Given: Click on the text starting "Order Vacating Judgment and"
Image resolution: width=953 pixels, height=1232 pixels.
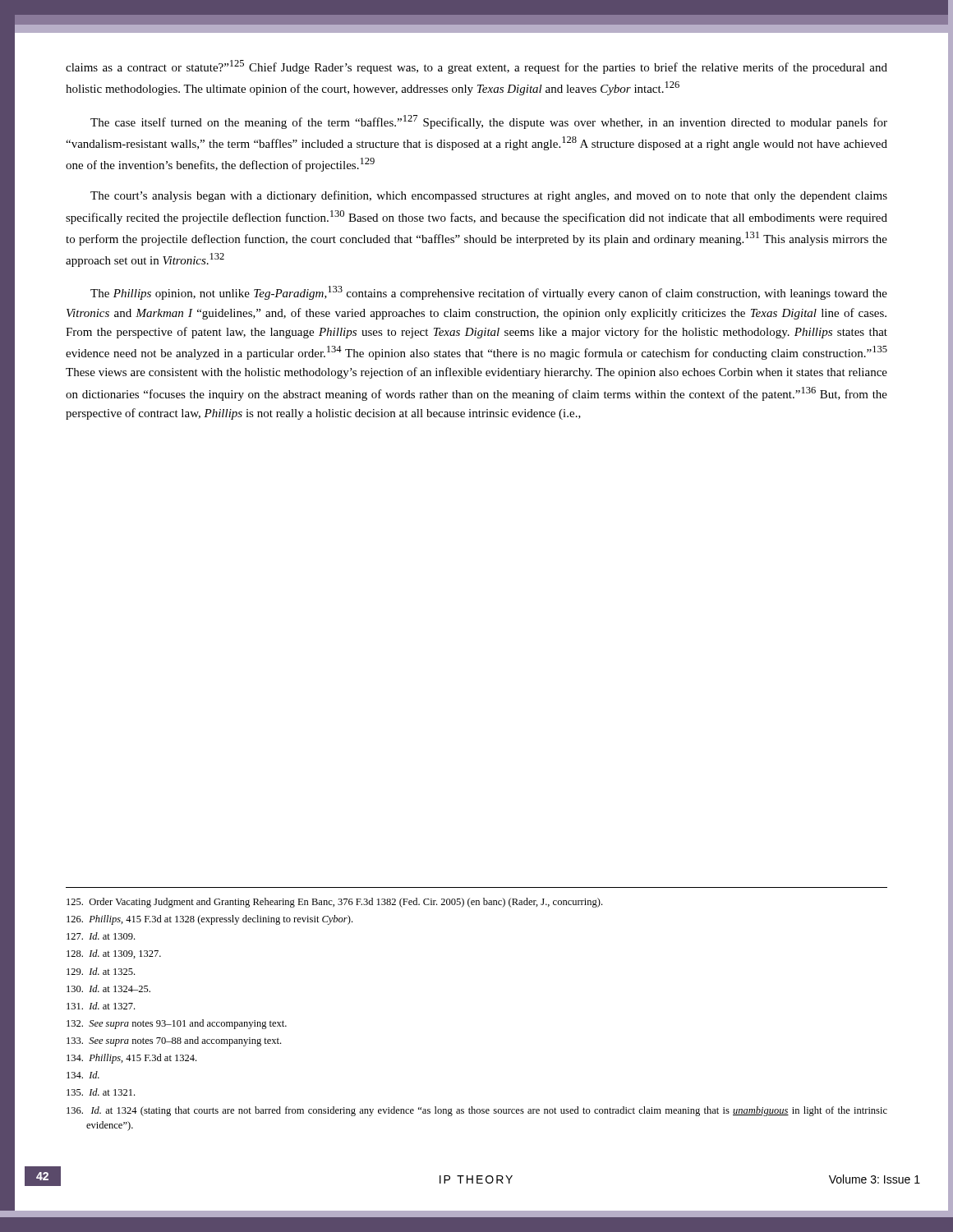Looking at the screenshot, I should [334, 902].
